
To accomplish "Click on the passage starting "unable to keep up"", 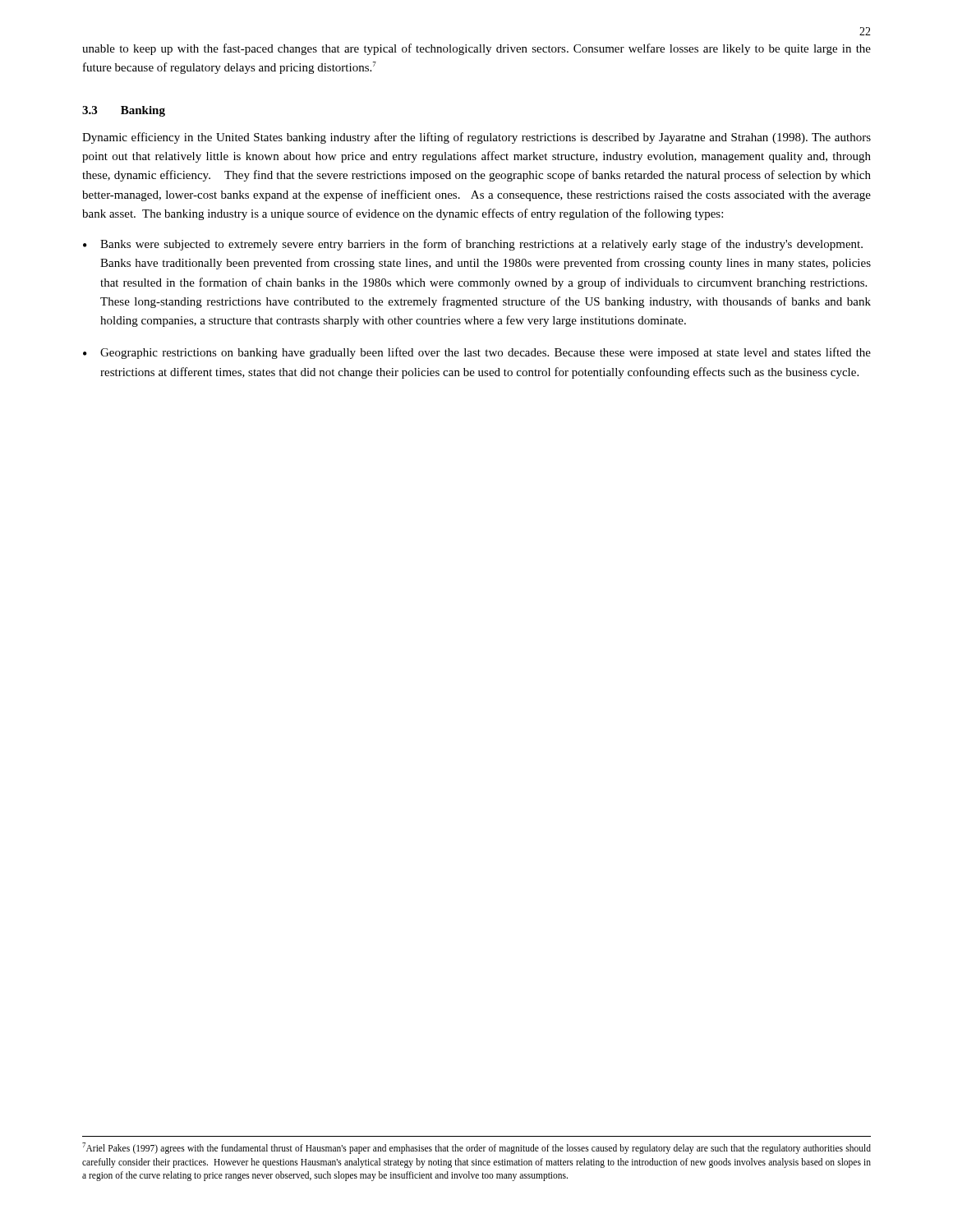I will pyautogui.click(x=476, y=58).
